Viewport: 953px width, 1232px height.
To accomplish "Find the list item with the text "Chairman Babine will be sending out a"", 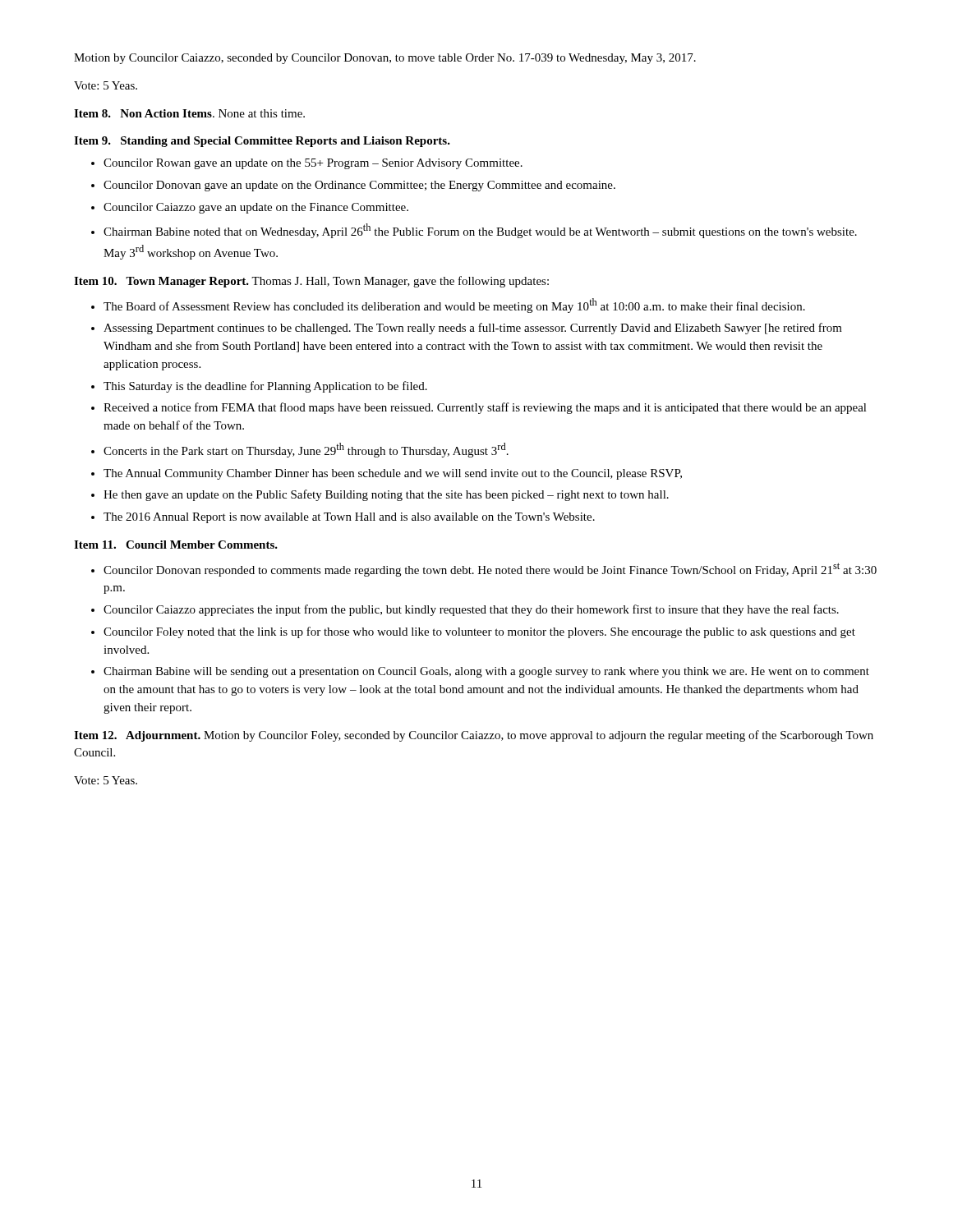I will [x=486, y=689].
